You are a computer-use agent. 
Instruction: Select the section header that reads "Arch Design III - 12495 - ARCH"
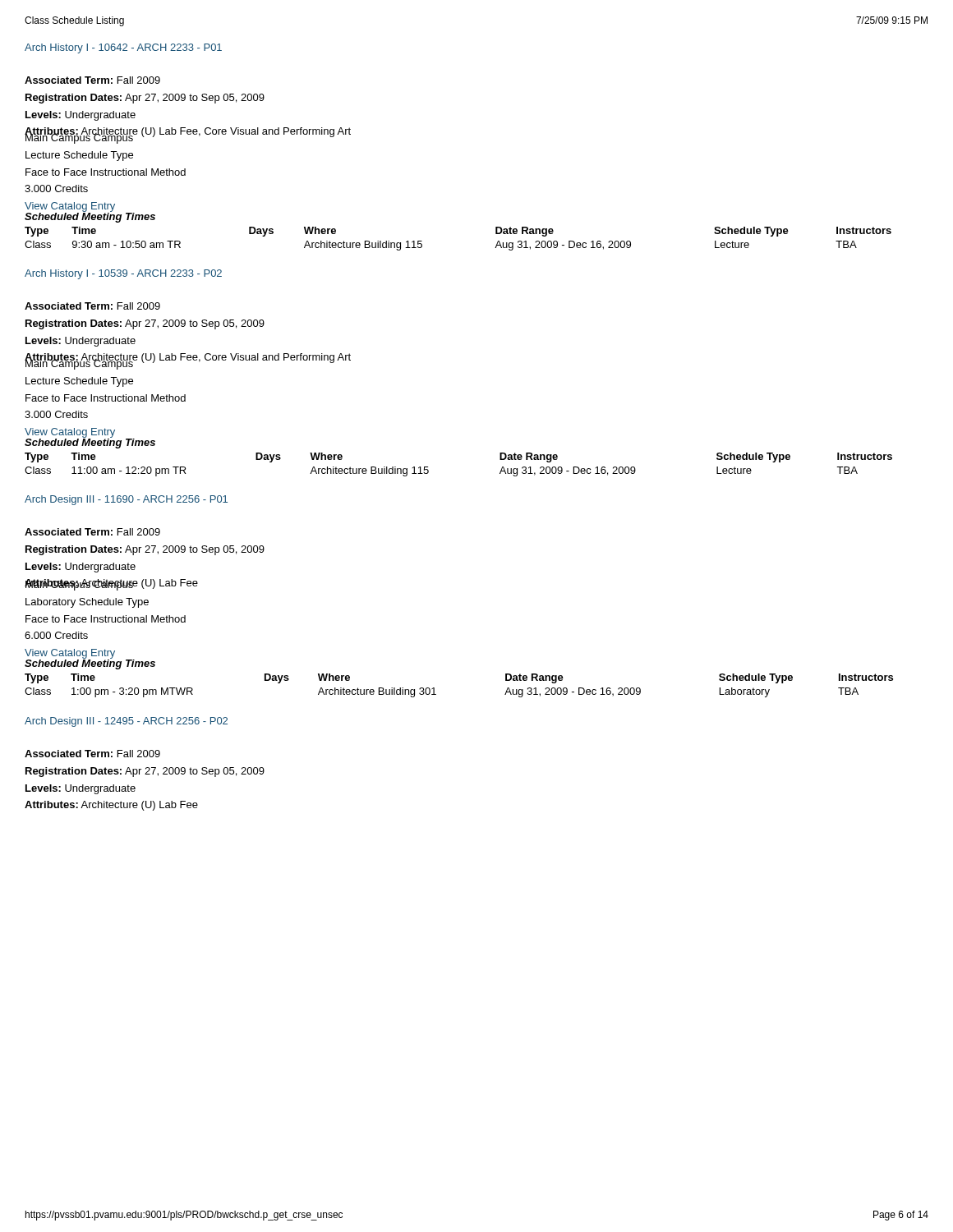pos(126,721)
